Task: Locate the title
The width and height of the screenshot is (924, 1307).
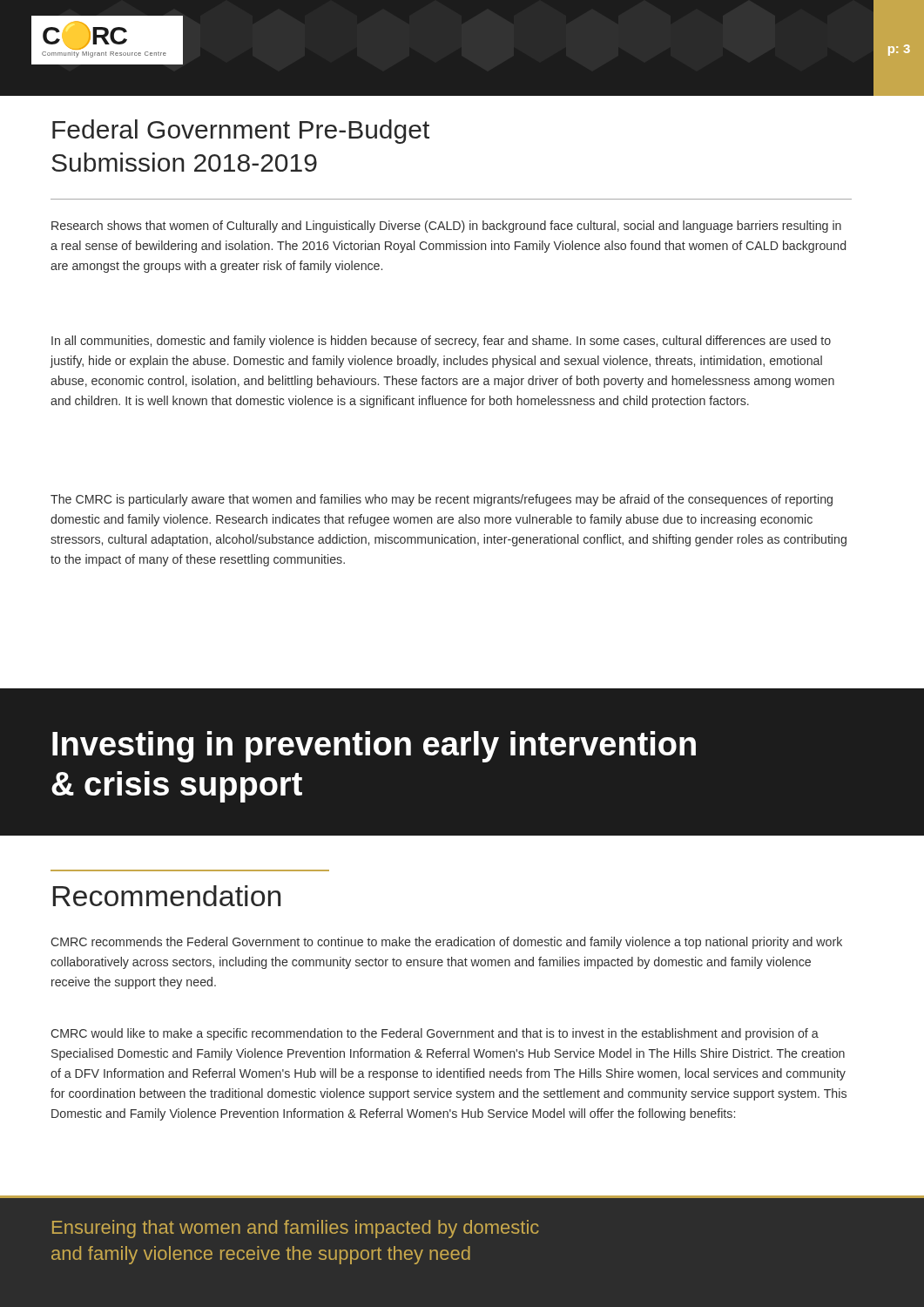Action: pos(381,147)
